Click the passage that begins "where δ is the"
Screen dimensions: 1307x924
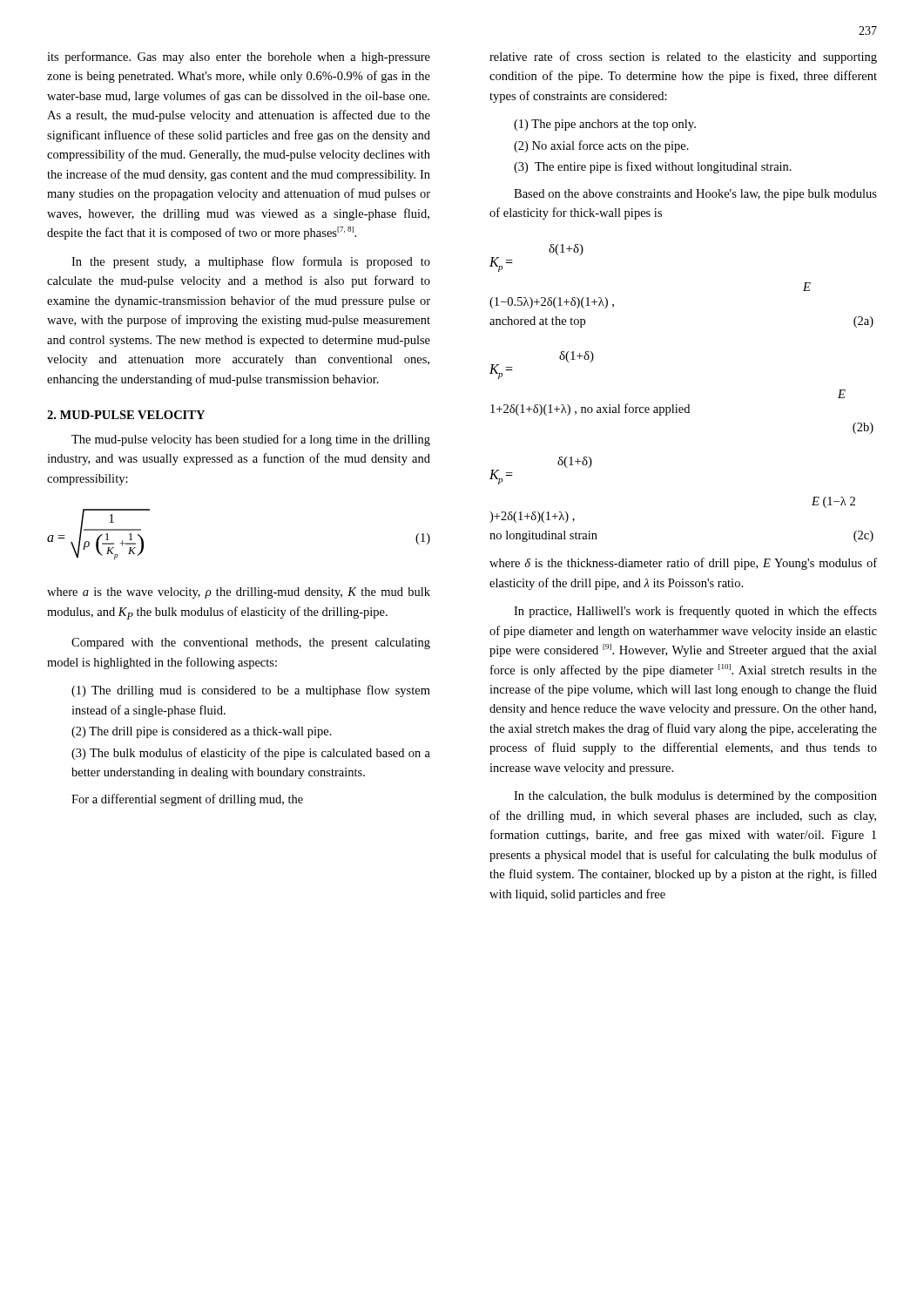pyautogui.click(x=683, y=573)
